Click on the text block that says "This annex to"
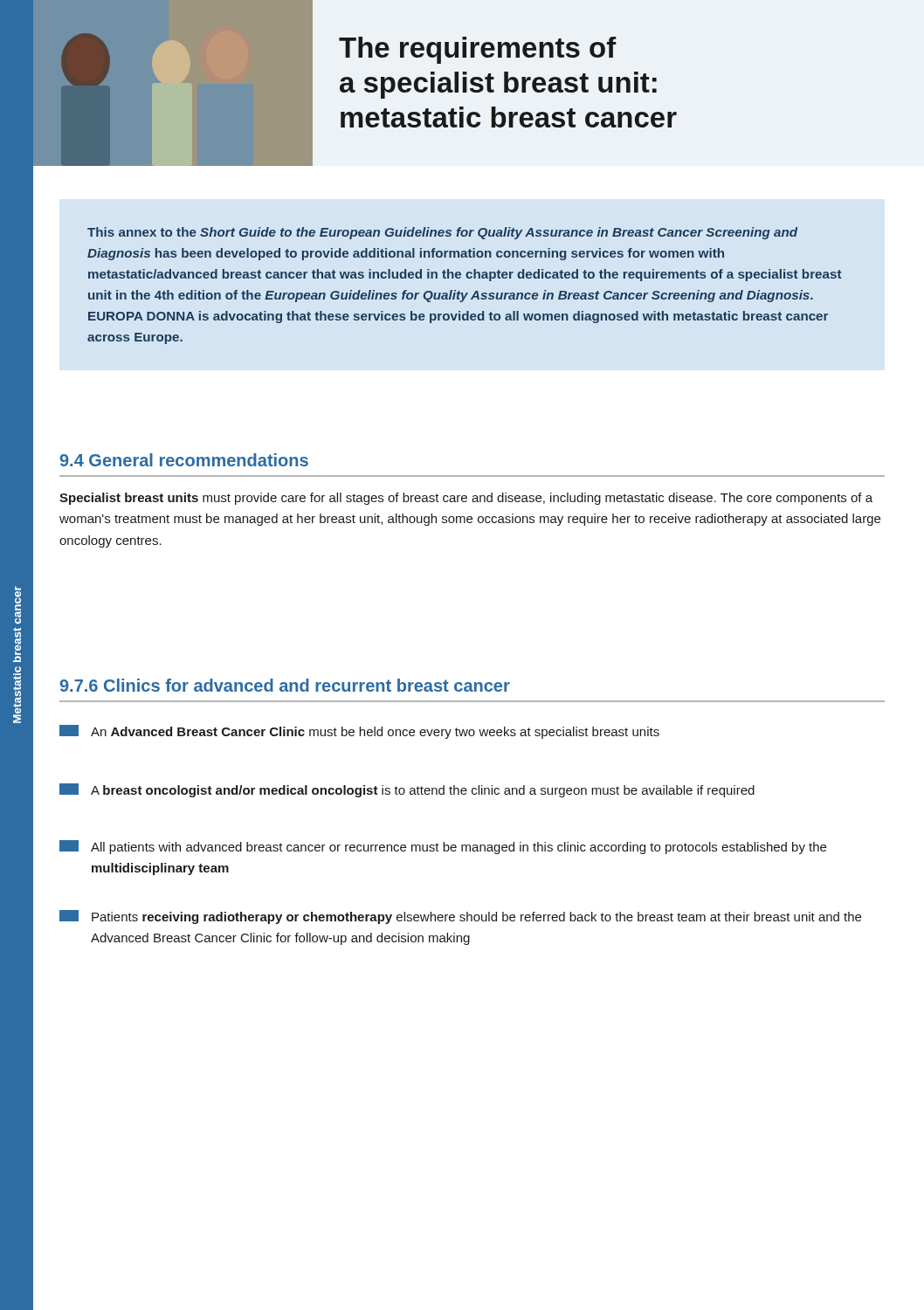The image size is (924, 1310). tap(472, 285)
